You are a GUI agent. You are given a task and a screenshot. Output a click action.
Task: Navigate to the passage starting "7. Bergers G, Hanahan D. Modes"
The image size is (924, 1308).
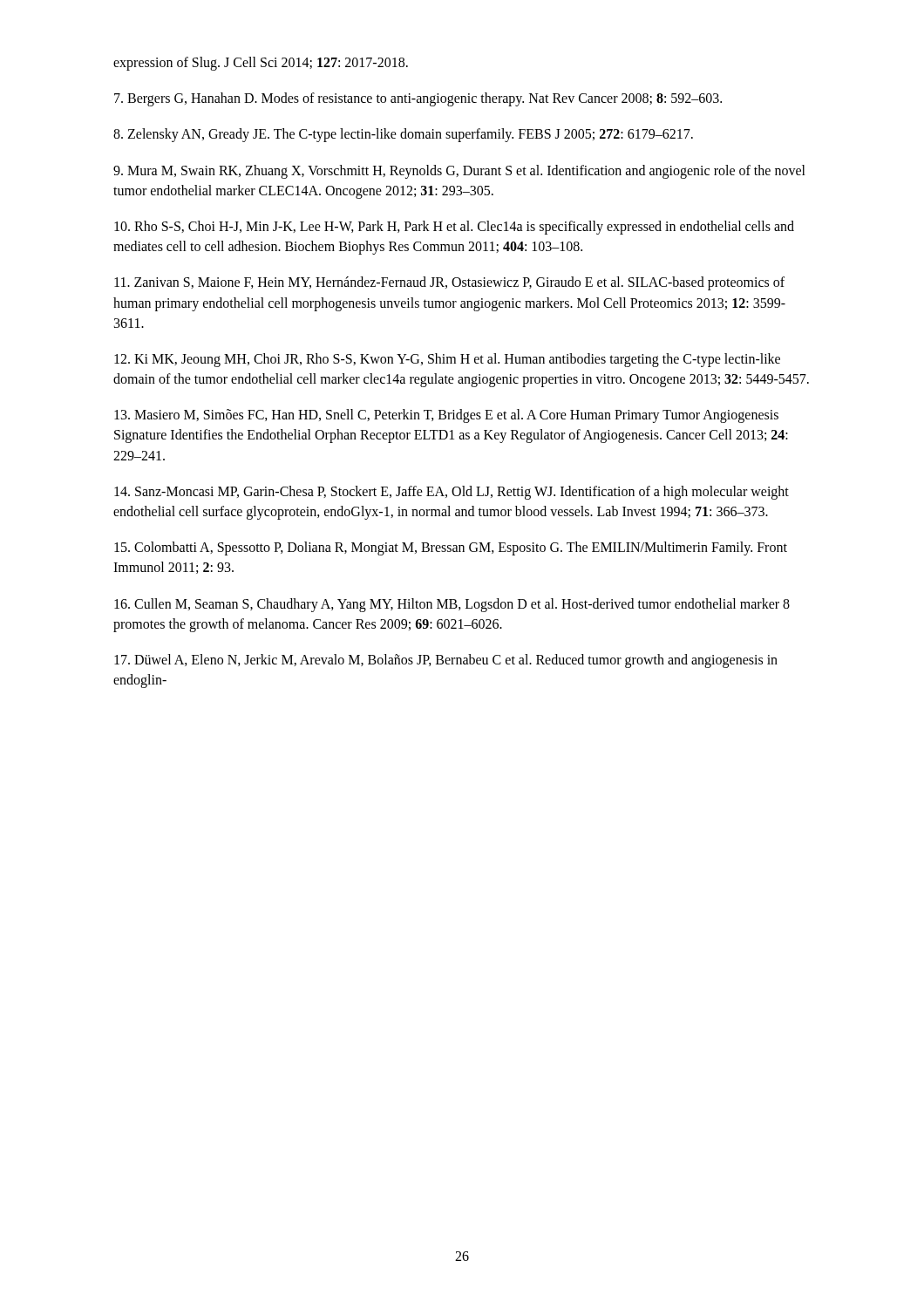(x=418, y=98)
